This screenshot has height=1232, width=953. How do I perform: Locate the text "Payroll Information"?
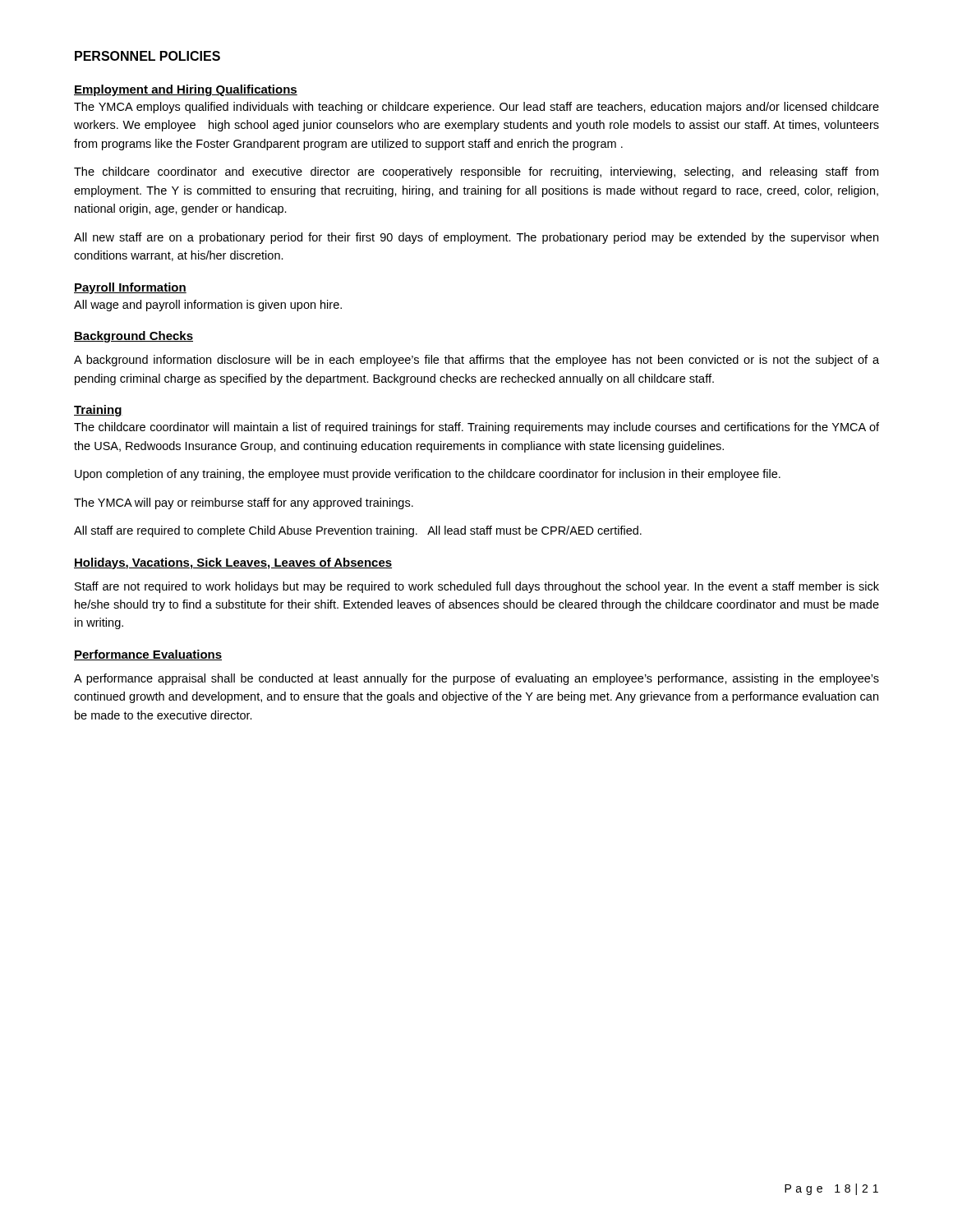pos(130,287)
